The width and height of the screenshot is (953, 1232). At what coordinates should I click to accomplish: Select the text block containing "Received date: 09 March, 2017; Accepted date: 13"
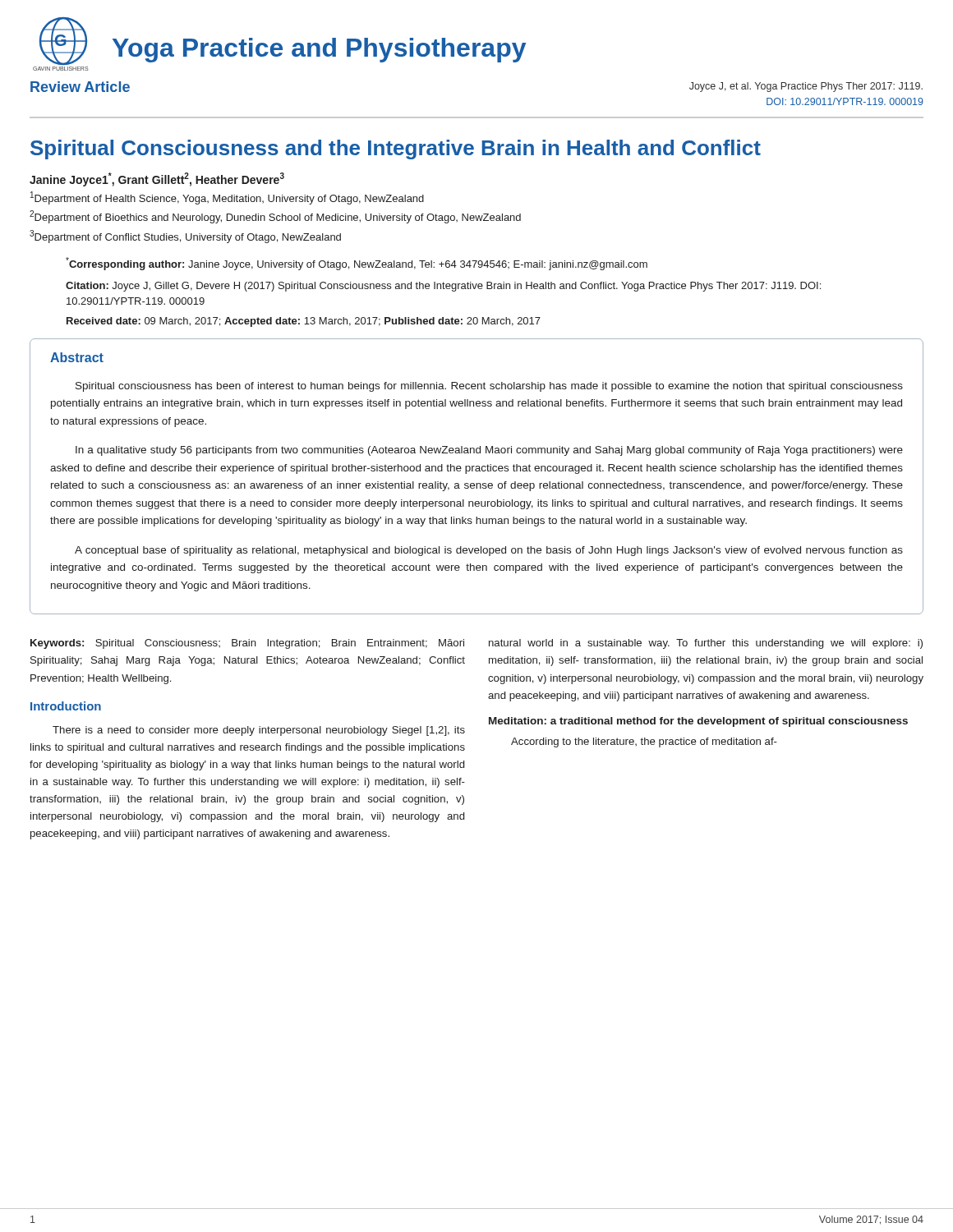(x=303, y=321)
